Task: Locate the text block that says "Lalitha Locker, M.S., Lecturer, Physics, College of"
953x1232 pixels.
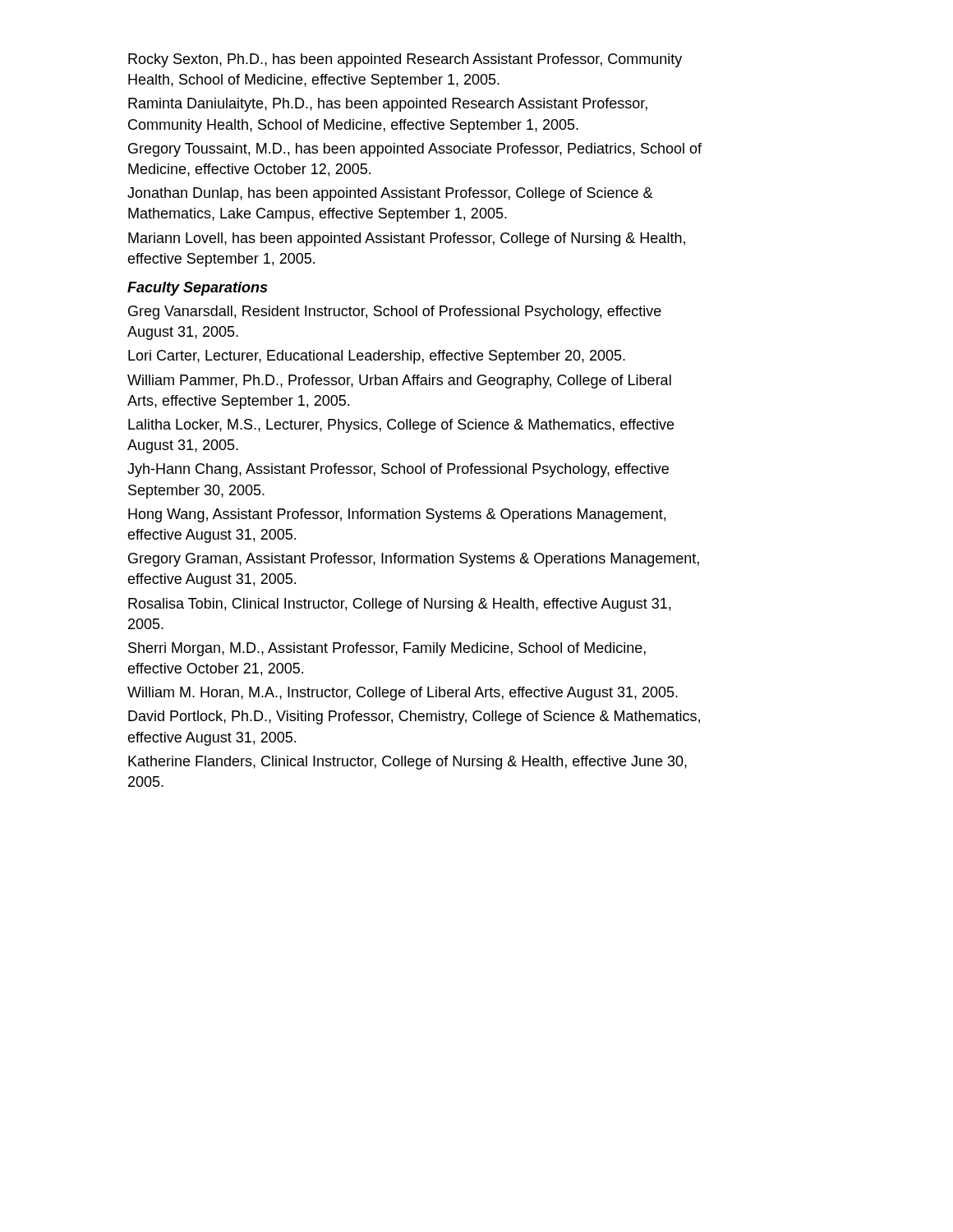Action: point(415,435)
